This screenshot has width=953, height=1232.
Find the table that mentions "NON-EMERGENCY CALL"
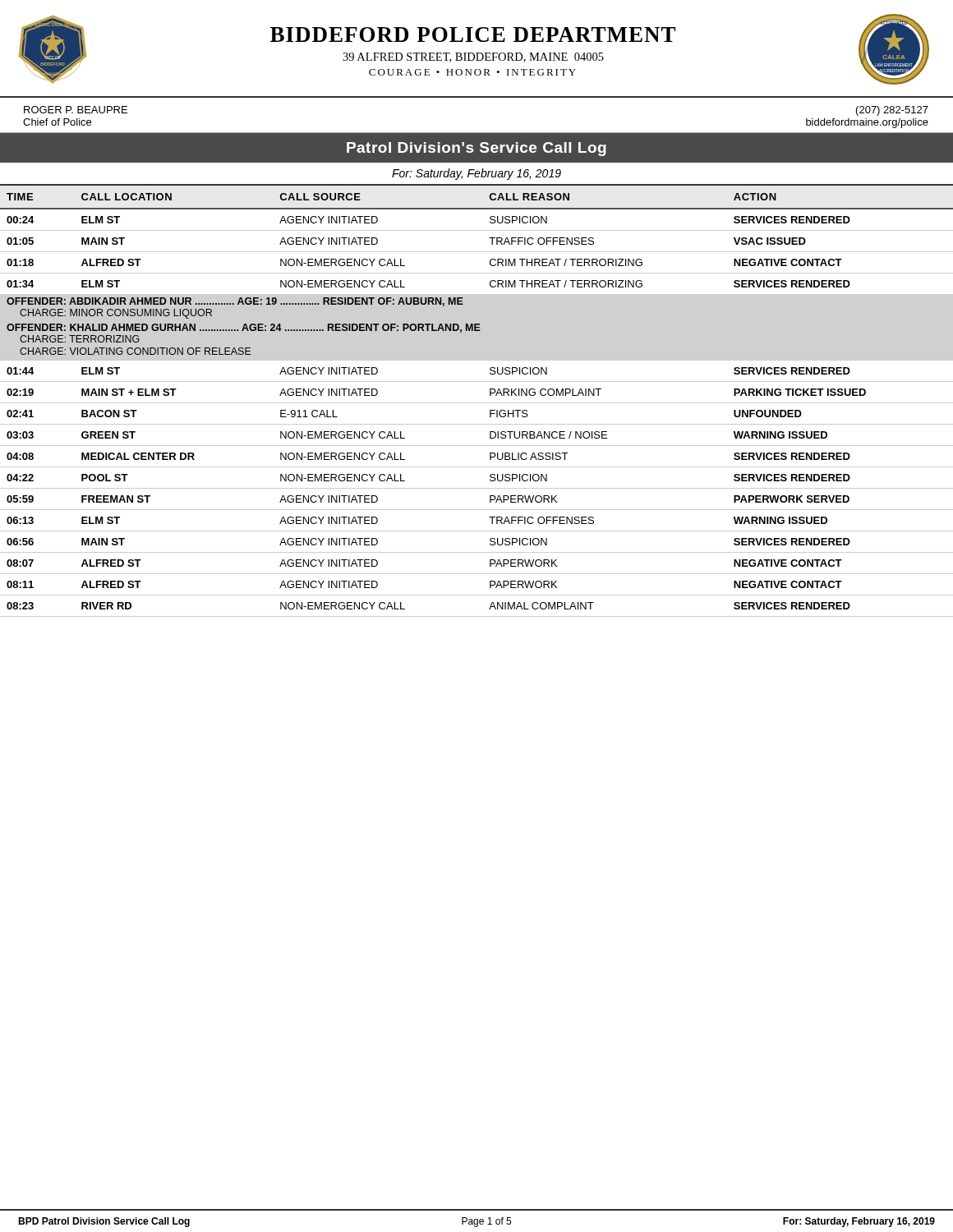tap(476, 401)
